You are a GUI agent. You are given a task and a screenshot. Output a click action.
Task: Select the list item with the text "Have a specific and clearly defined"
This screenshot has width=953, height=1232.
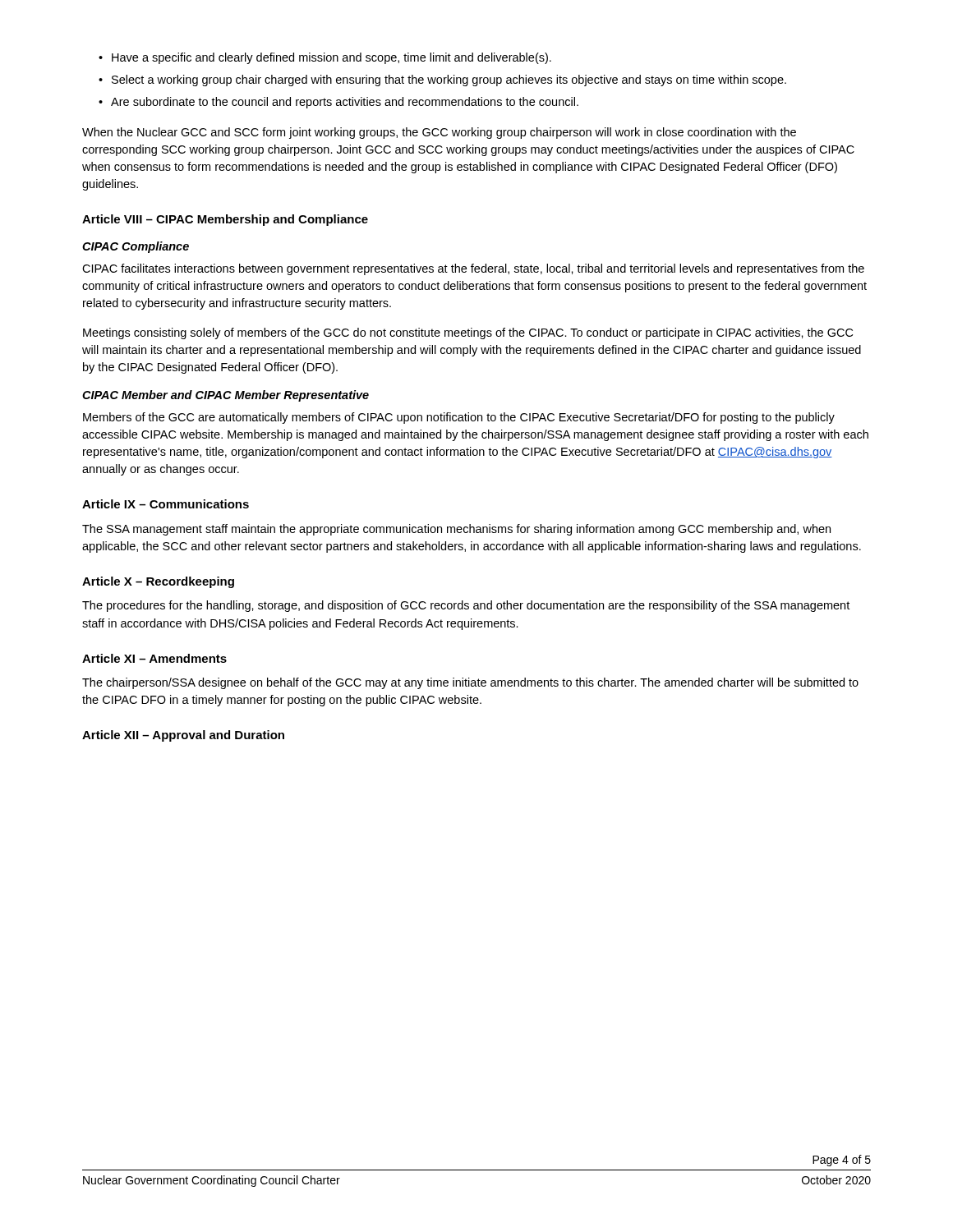point(476,58)
